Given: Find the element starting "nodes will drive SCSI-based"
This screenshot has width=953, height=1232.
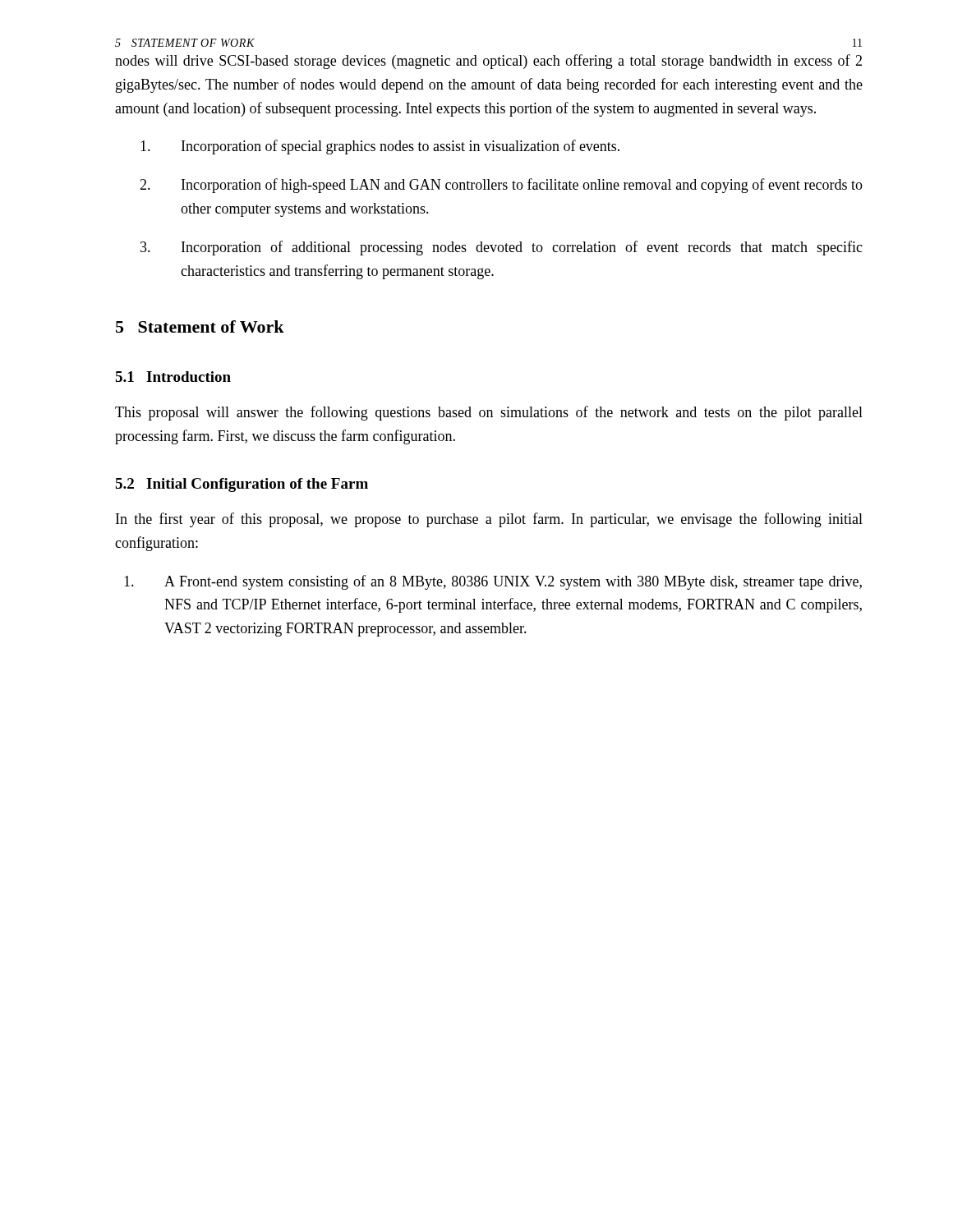Looking at the screenshot, I should [489, 85].
